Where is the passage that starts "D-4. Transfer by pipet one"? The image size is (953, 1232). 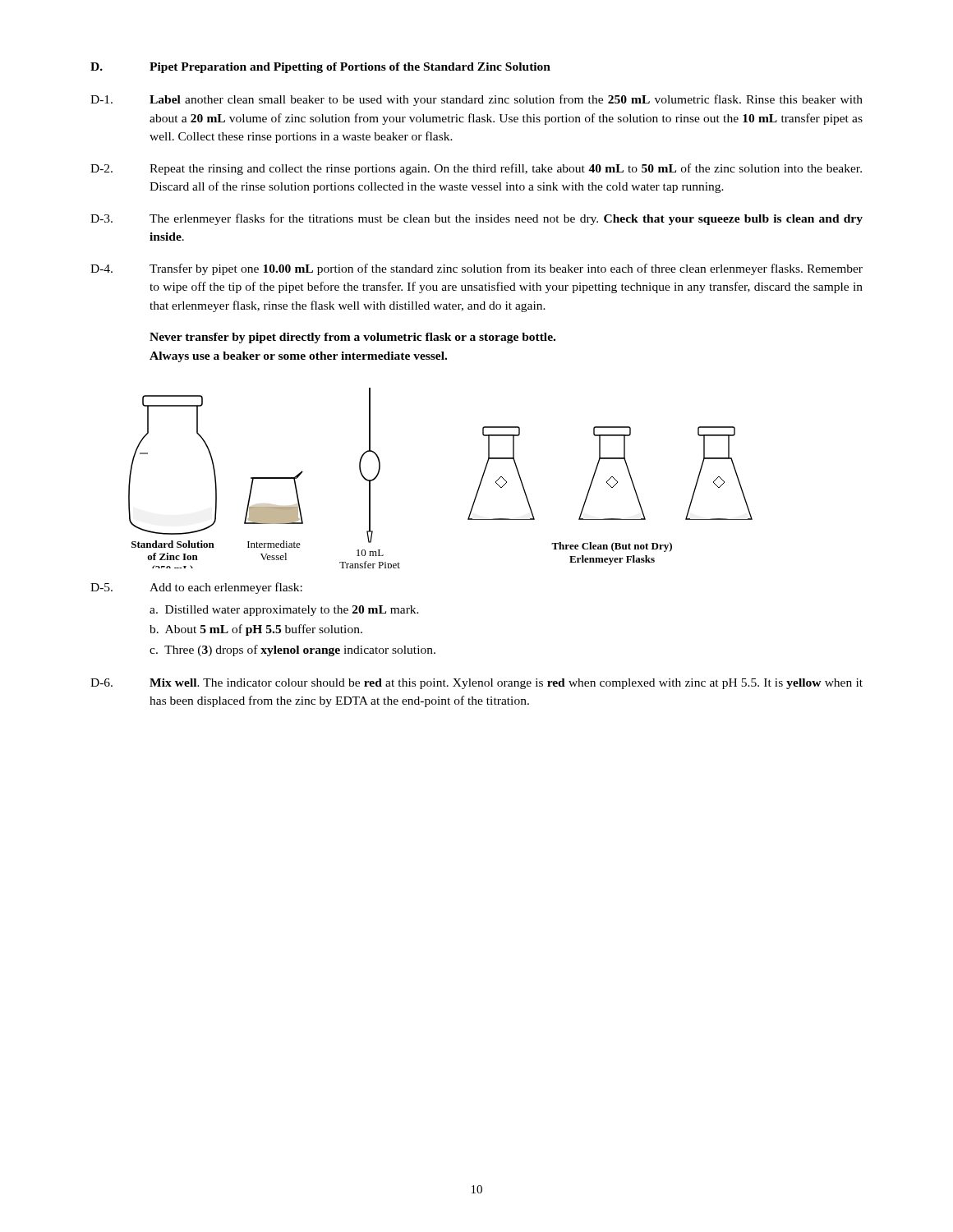[476, 287]
